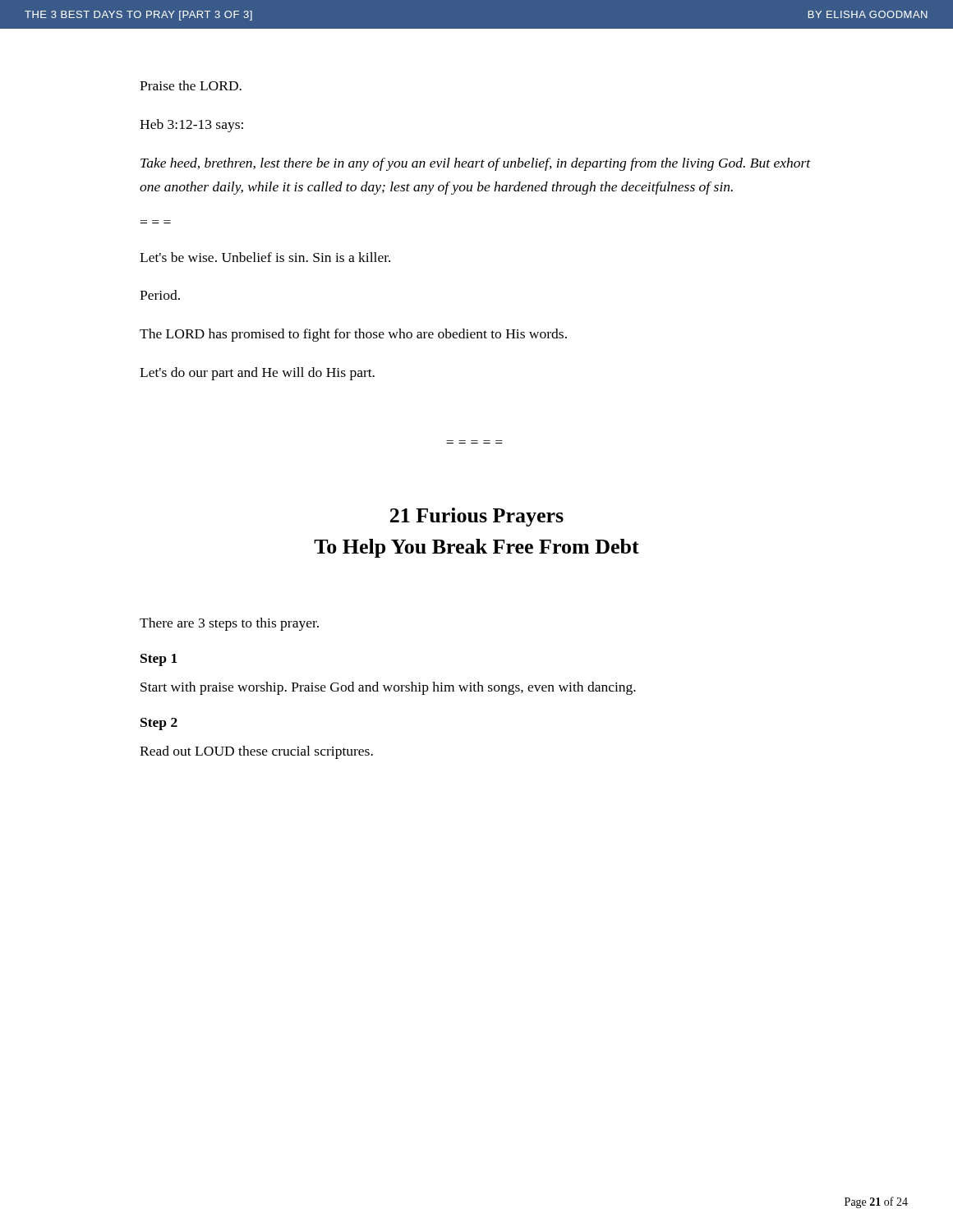Locate the text block that says "Let's be wise. Unbelief is sin."
The width and height of the screenshot is (953, 1232).
point(266,257)
